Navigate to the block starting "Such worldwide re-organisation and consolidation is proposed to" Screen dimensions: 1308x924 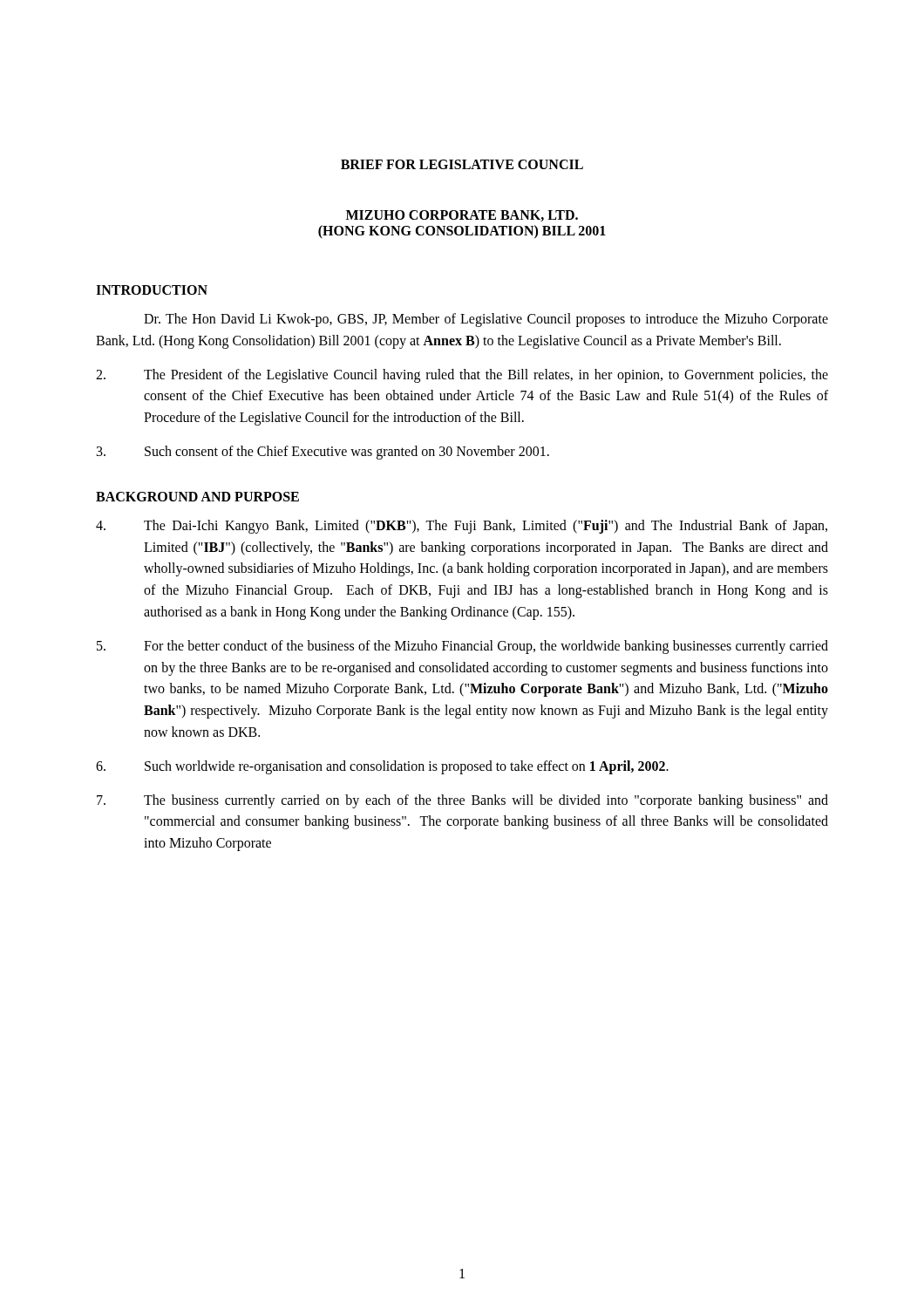click(462, 767)
